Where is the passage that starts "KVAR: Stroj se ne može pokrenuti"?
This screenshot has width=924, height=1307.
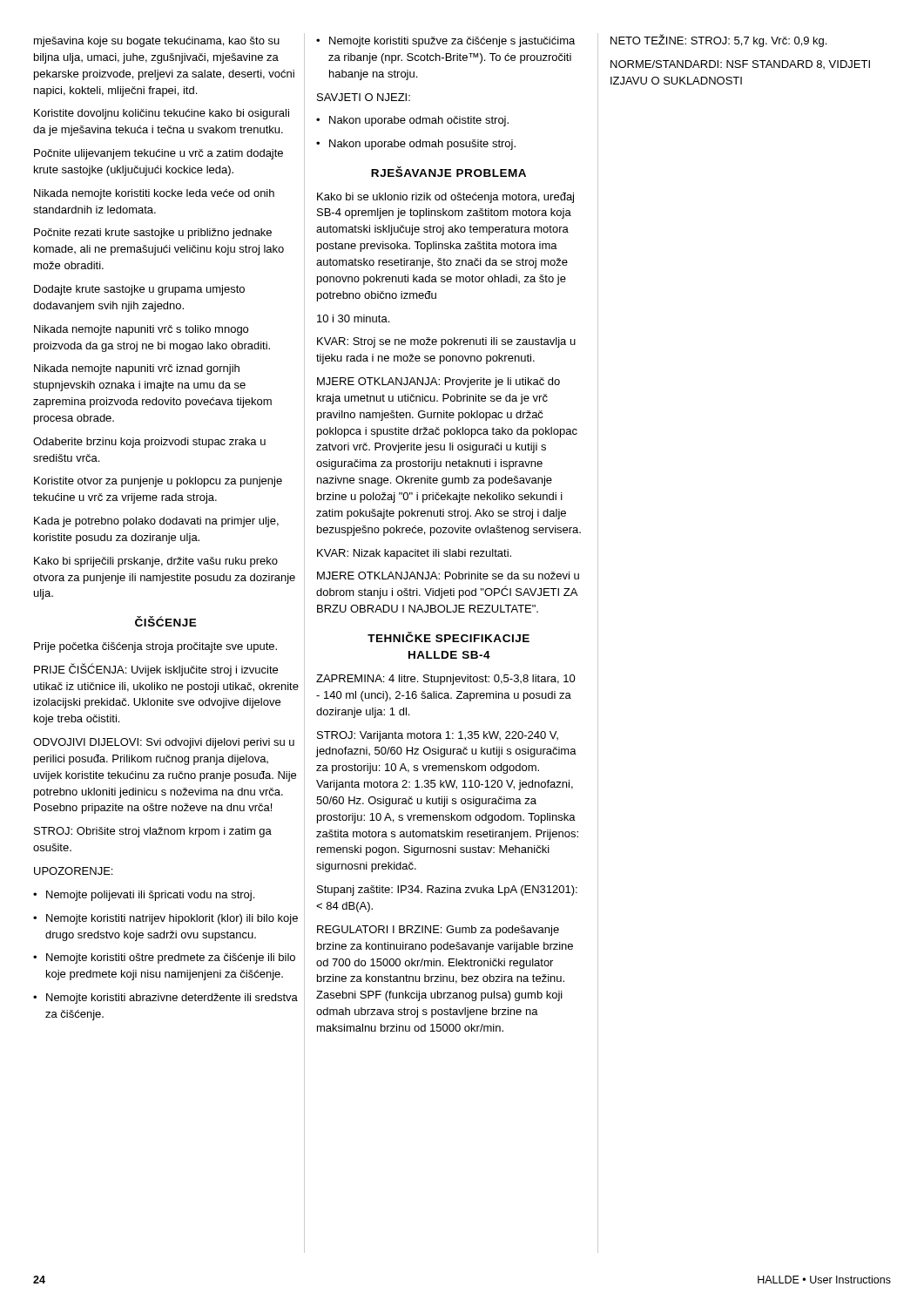pyautogui.click(x=449, y=350)
